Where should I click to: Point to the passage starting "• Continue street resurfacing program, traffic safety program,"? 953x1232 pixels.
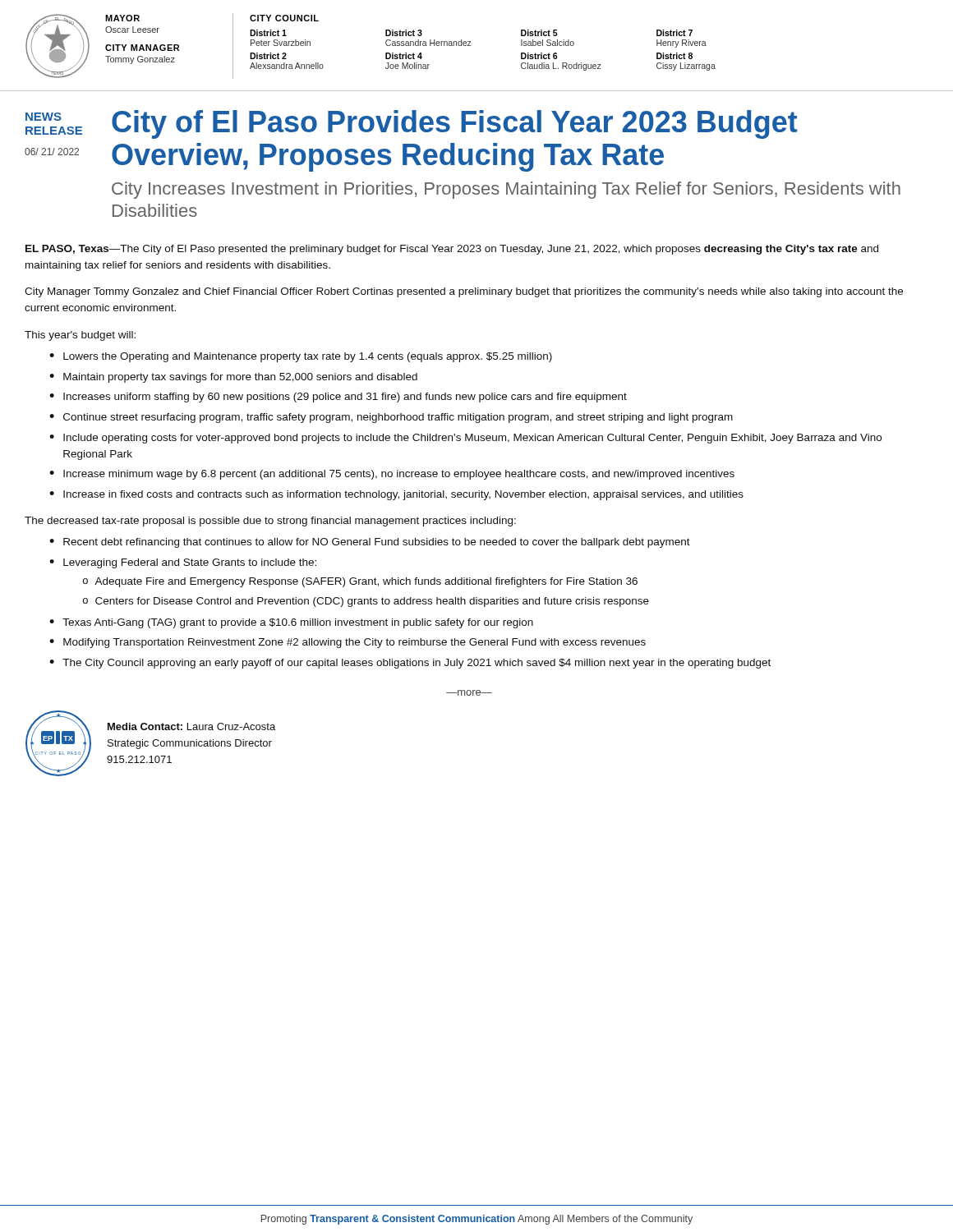tap(391, 417)
